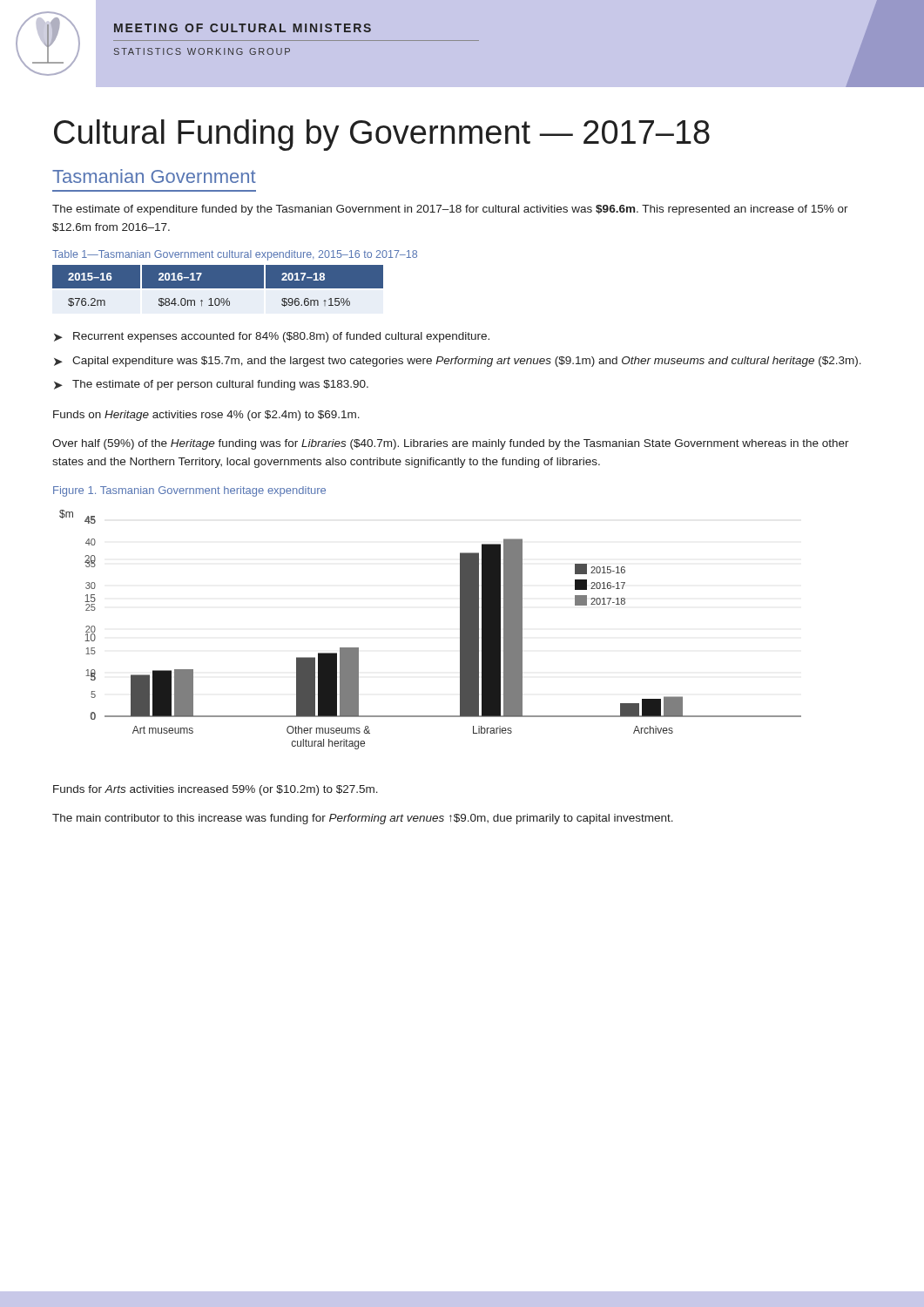Locate the list item that reads "➤ Capital expenditure was"
Viewport: 924px width, 1307px height.
[x=457, y=362]
